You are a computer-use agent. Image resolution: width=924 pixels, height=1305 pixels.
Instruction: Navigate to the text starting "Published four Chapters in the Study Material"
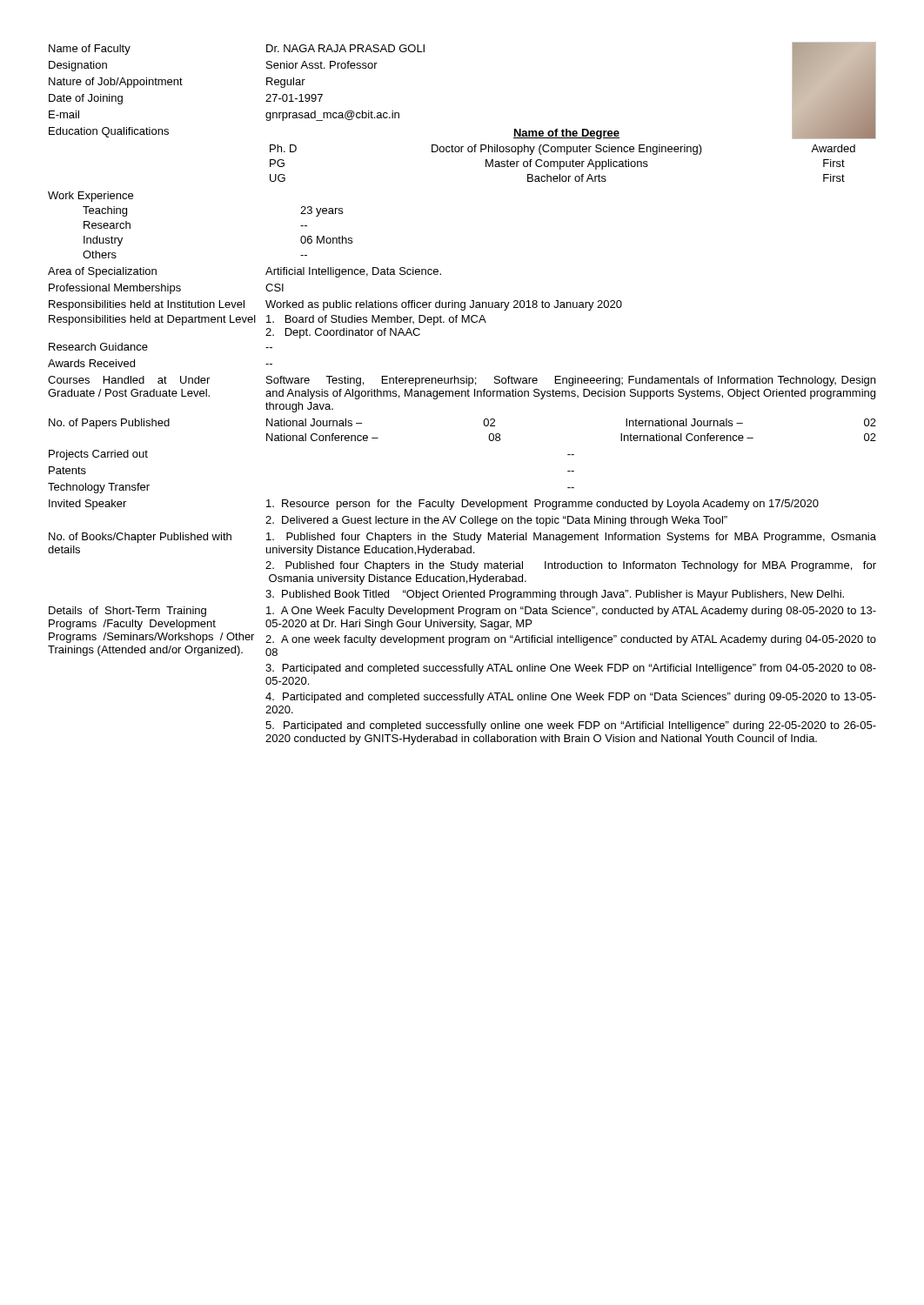click(x=571, y=543)
